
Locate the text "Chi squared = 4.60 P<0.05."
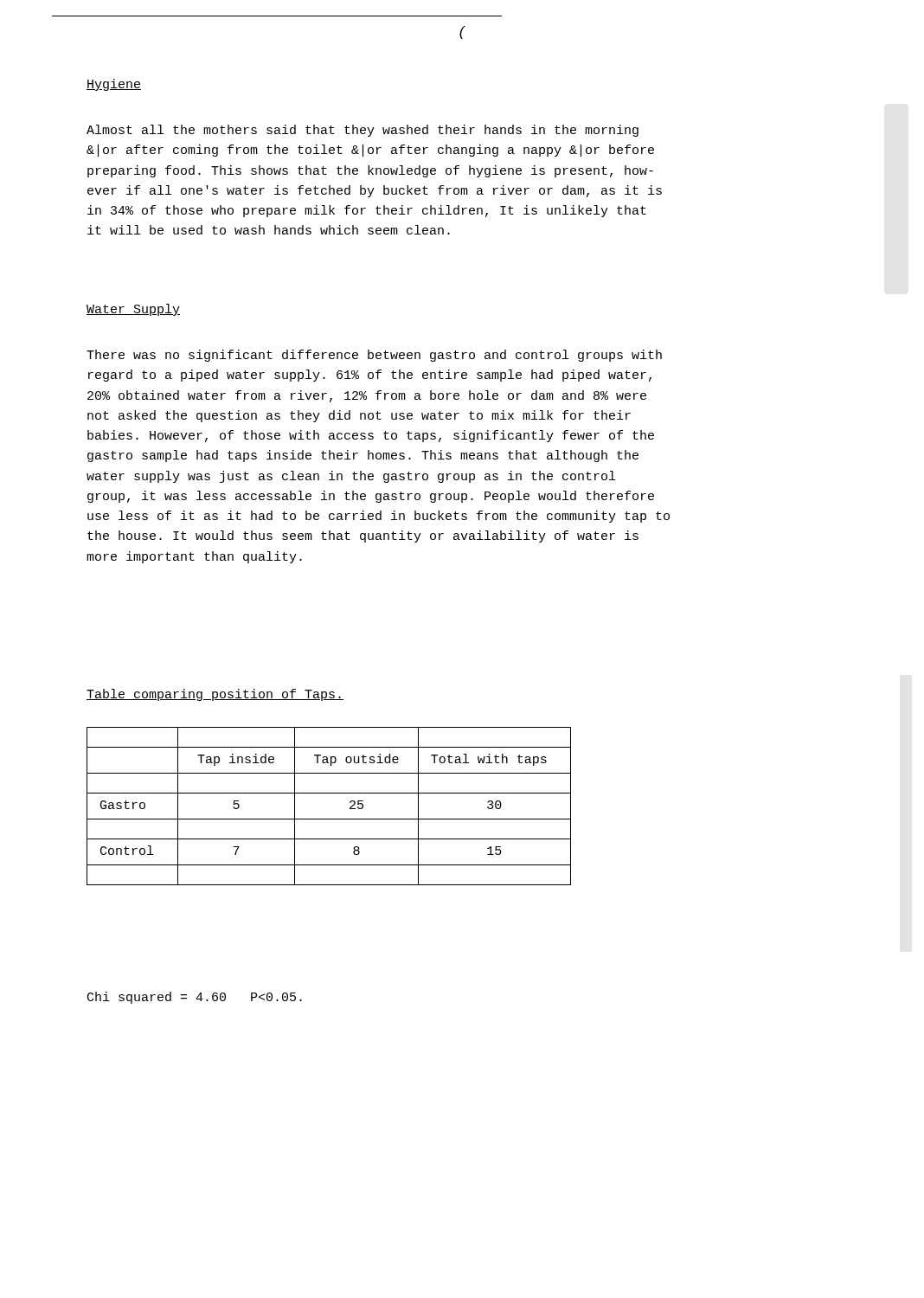click(x=196, y=998)
